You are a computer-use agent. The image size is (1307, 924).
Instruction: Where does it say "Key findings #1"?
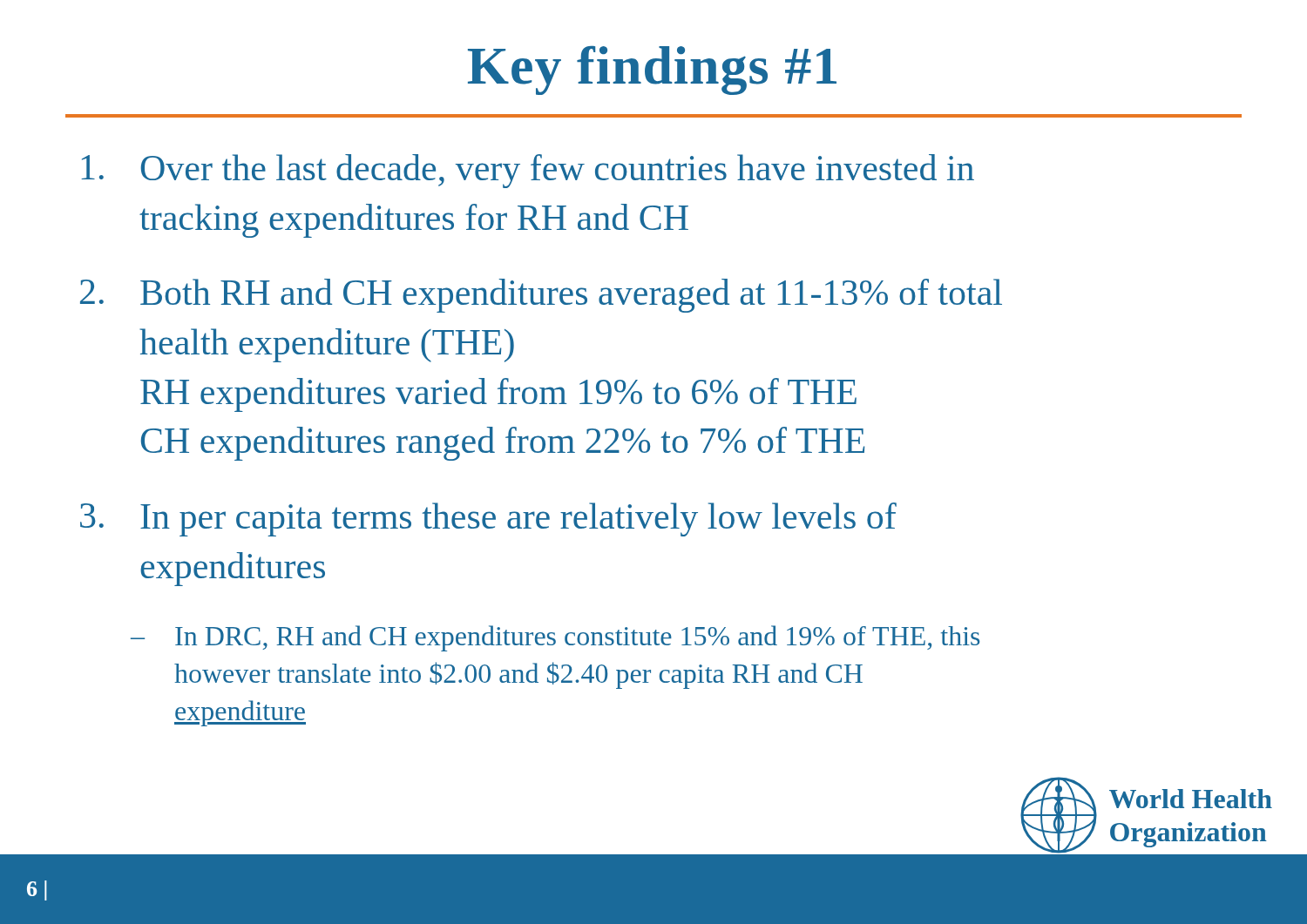(654, 65)
